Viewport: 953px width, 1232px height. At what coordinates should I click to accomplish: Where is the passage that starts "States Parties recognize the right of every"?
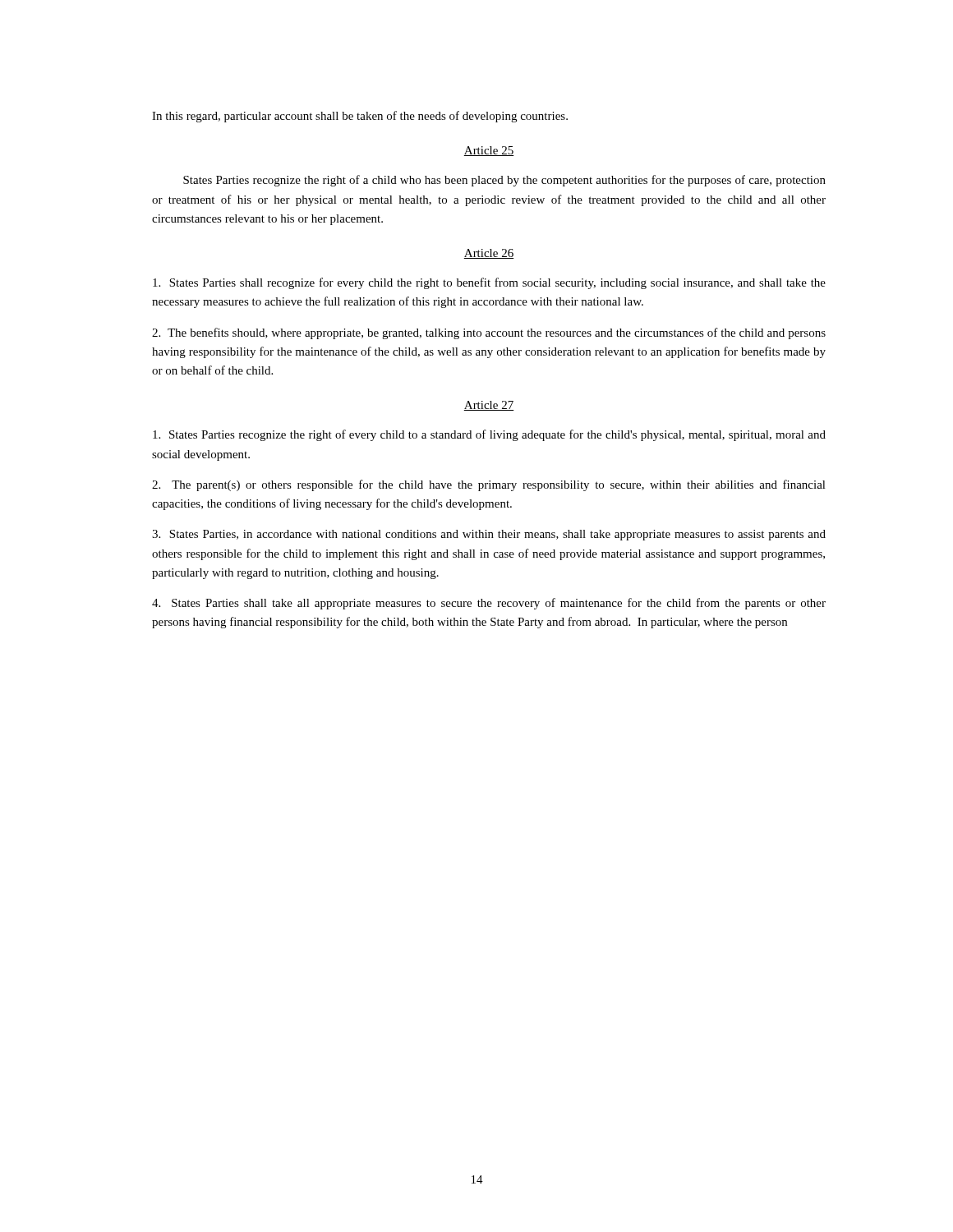click(489, 444)
